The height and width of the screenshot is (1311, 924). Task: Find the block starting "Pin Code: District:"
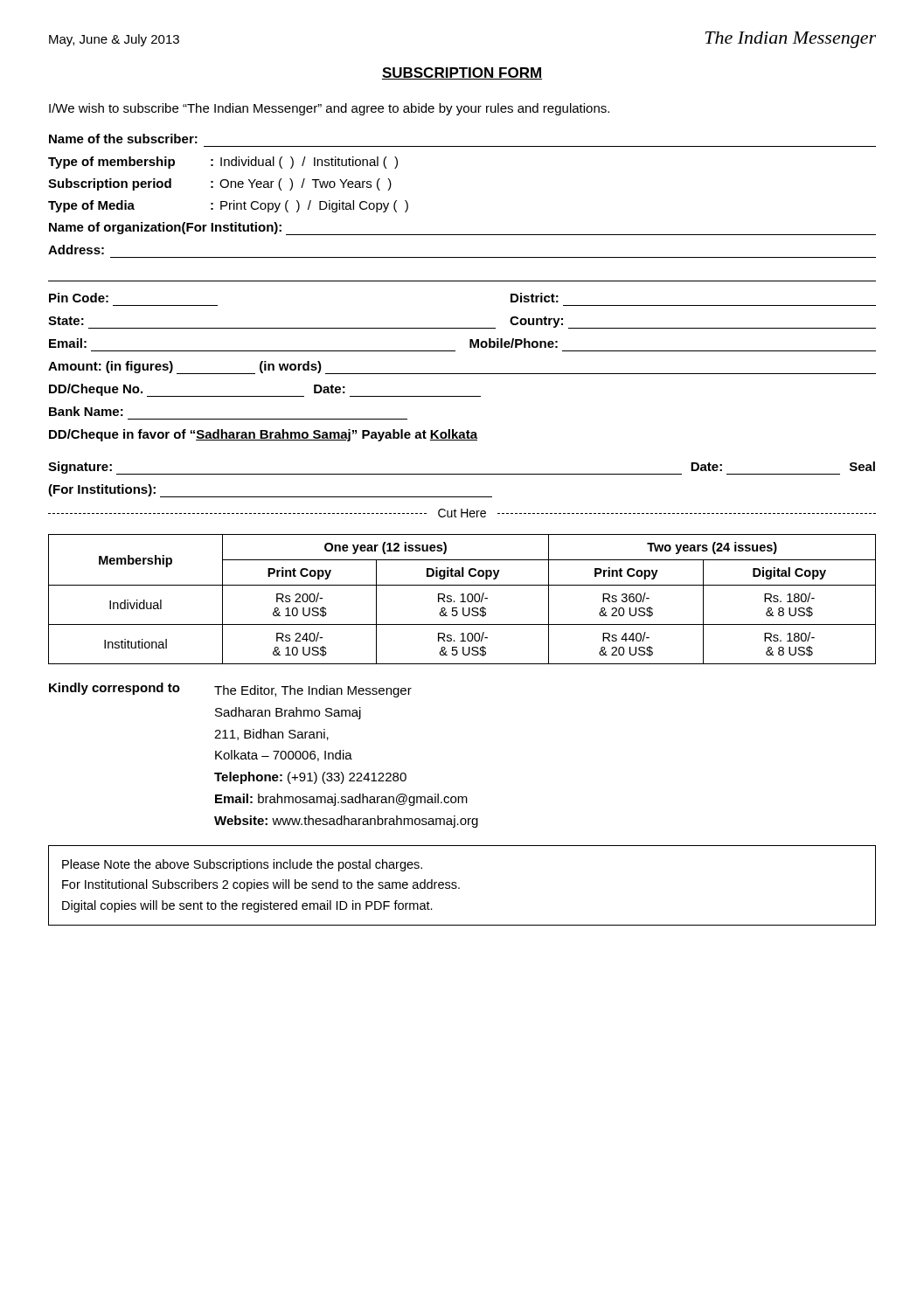pos(76,296)
